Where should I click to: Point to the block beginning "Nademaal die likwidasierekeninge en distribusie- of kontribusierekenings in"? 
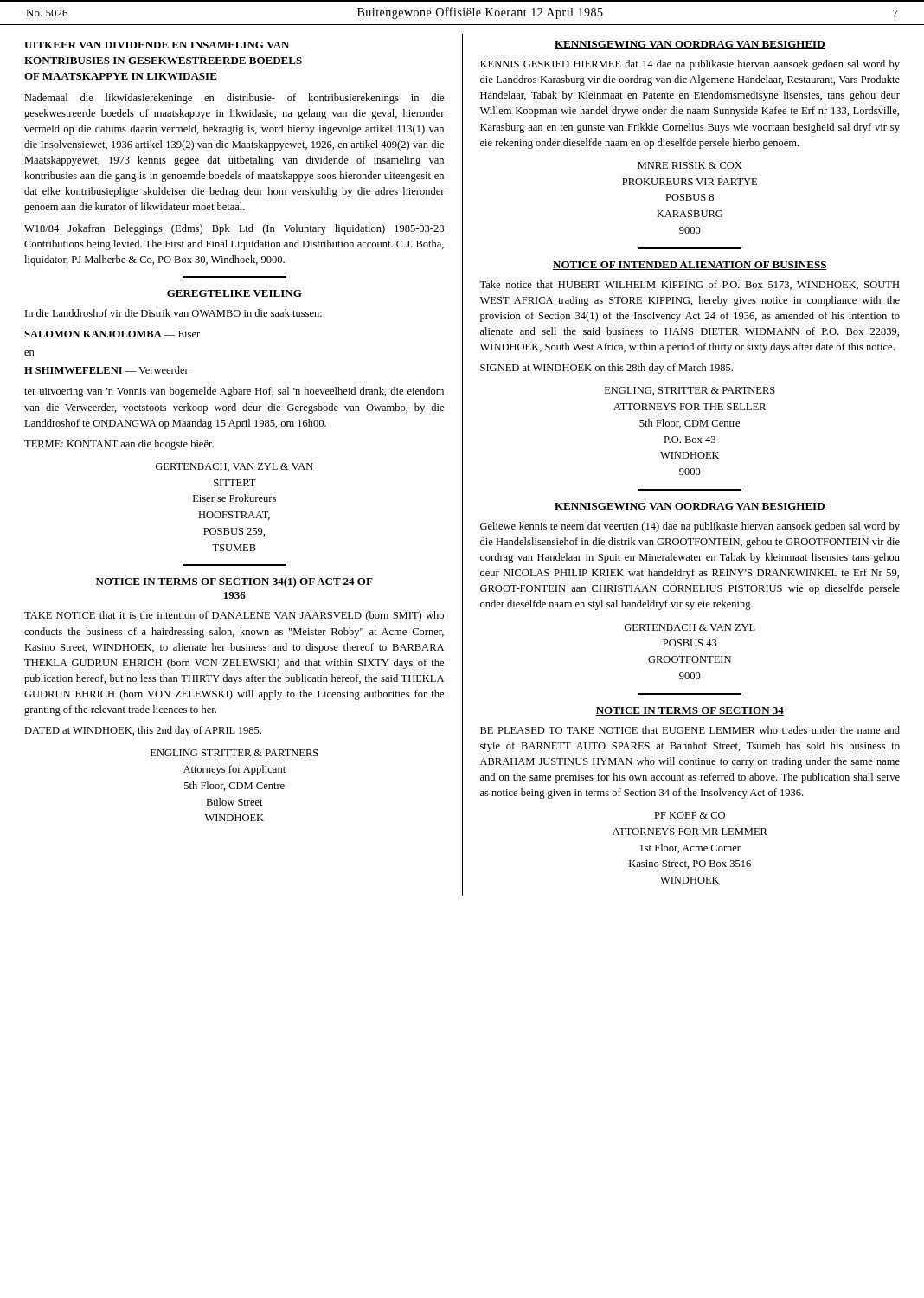tap(234, 152)
